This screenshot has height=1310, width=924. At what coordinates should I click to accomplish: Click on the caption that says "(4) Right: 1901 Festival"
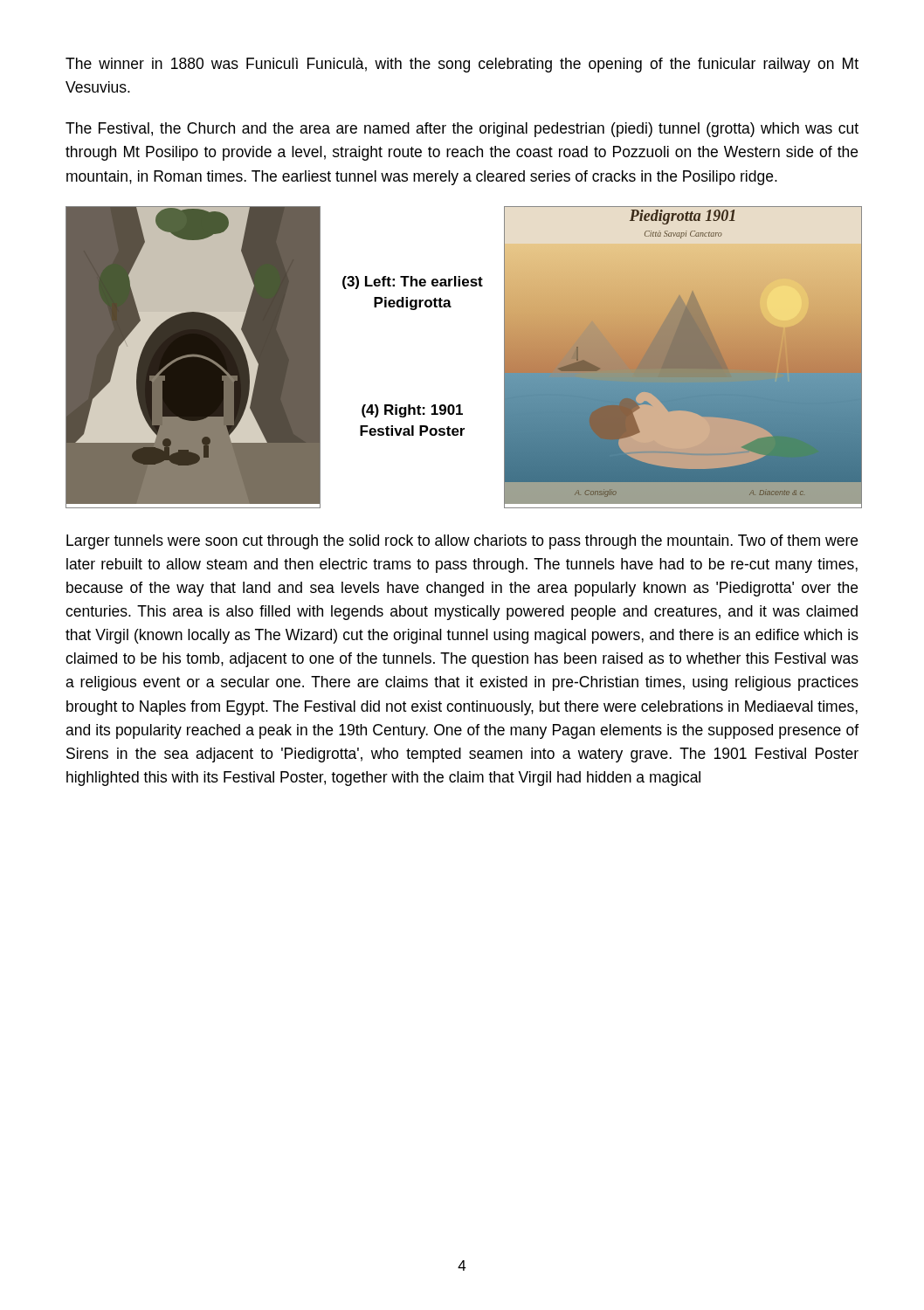click(412, 421)
